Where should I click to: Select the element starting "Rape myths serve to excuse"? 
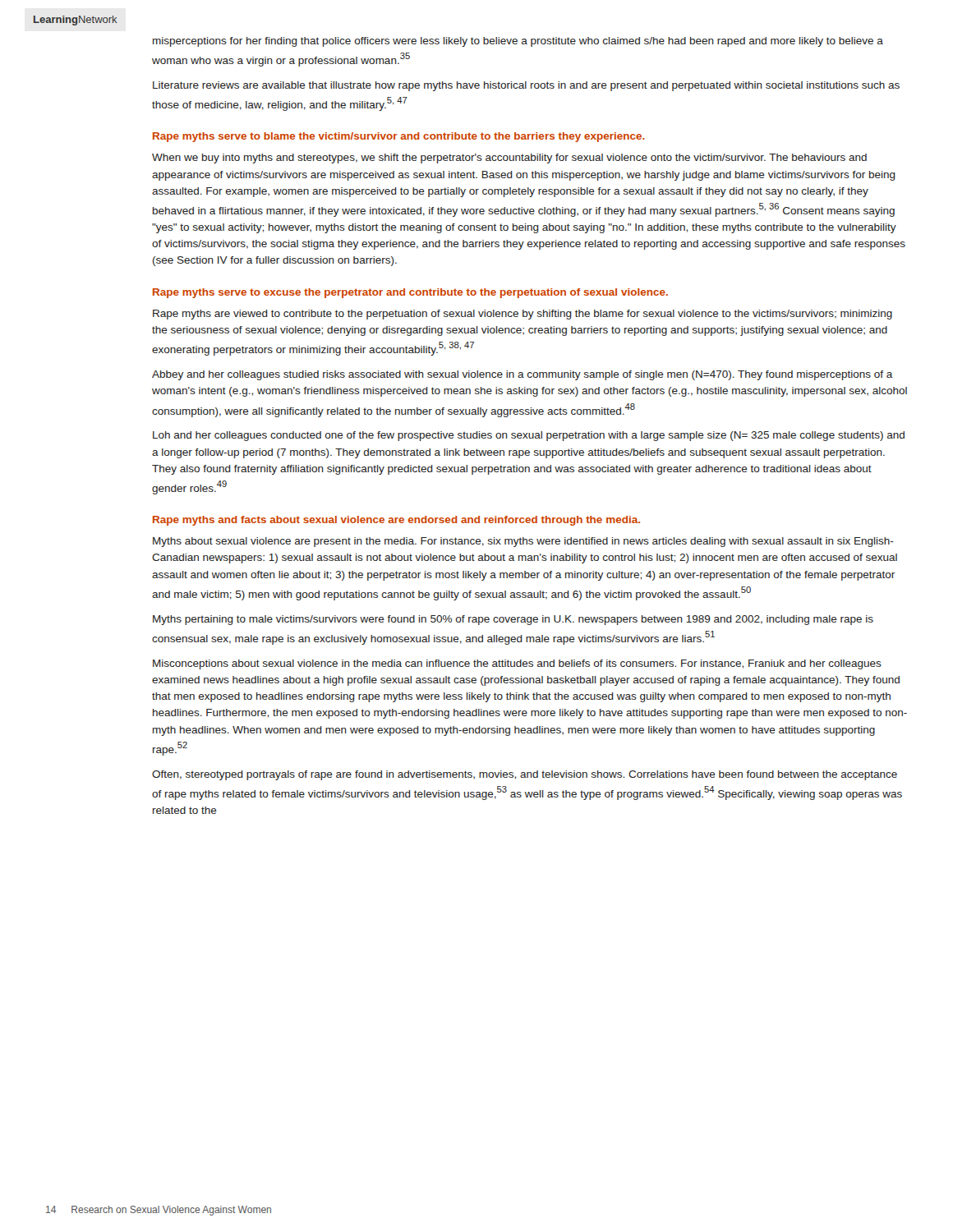click(x=410, y=292)
